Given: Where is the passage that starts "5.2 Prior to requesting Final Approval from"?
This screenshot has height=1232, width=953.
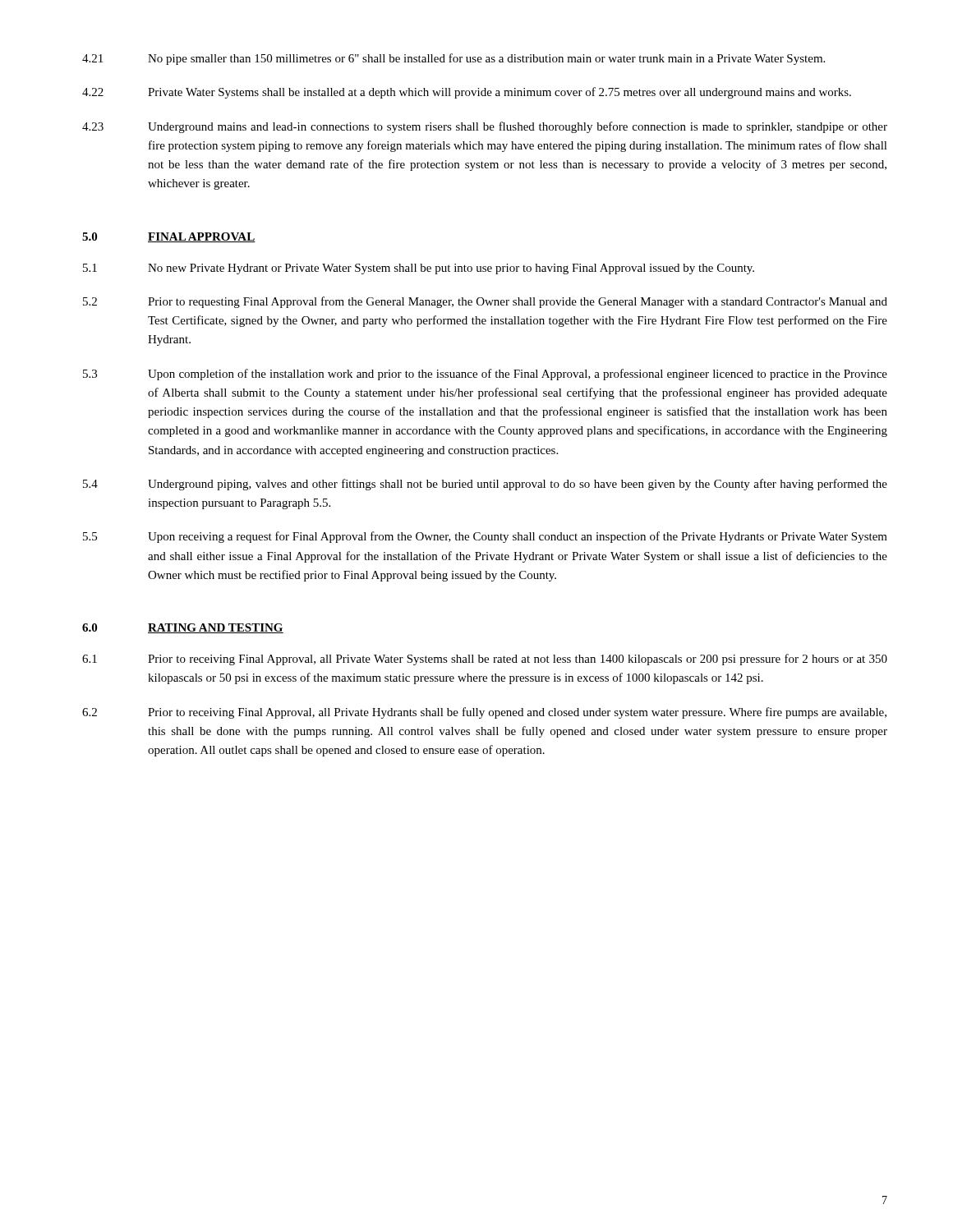Looking at the screenshot, I should click(485, 321).
